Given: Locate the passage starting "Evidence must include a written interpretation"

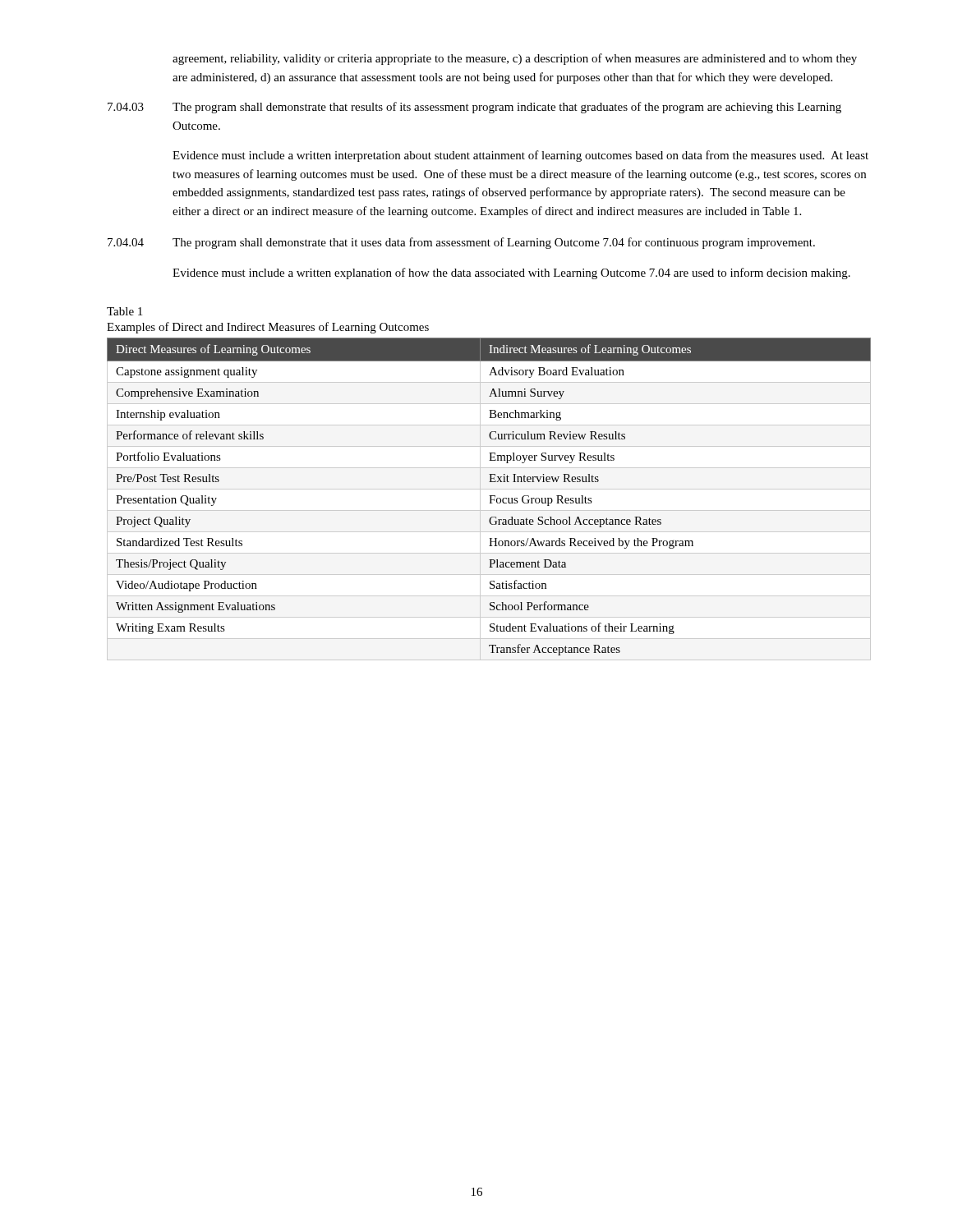Looking at the screenshot, I should (521, 183).
